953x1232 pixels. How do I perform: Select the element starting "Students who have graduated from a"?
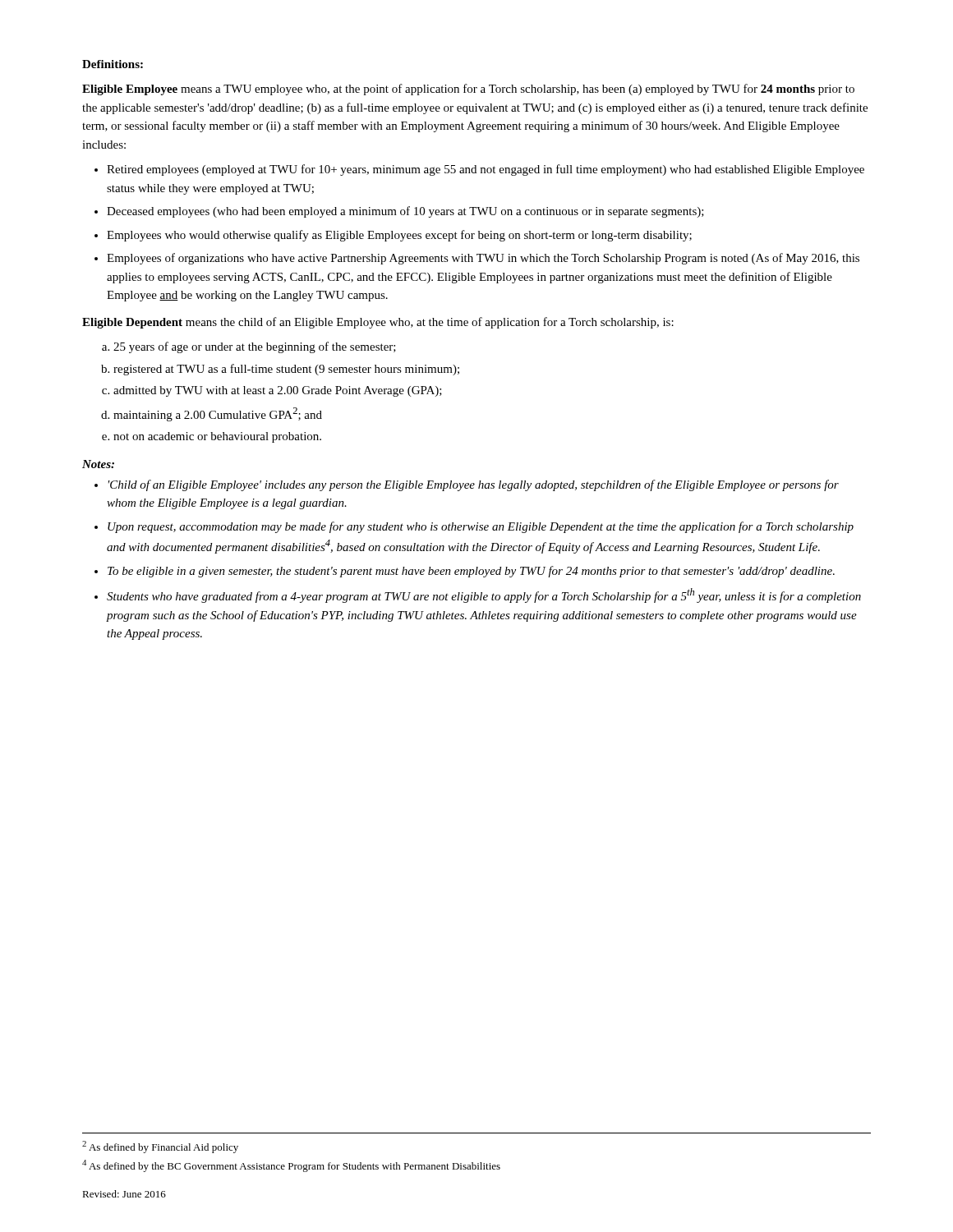484,613
